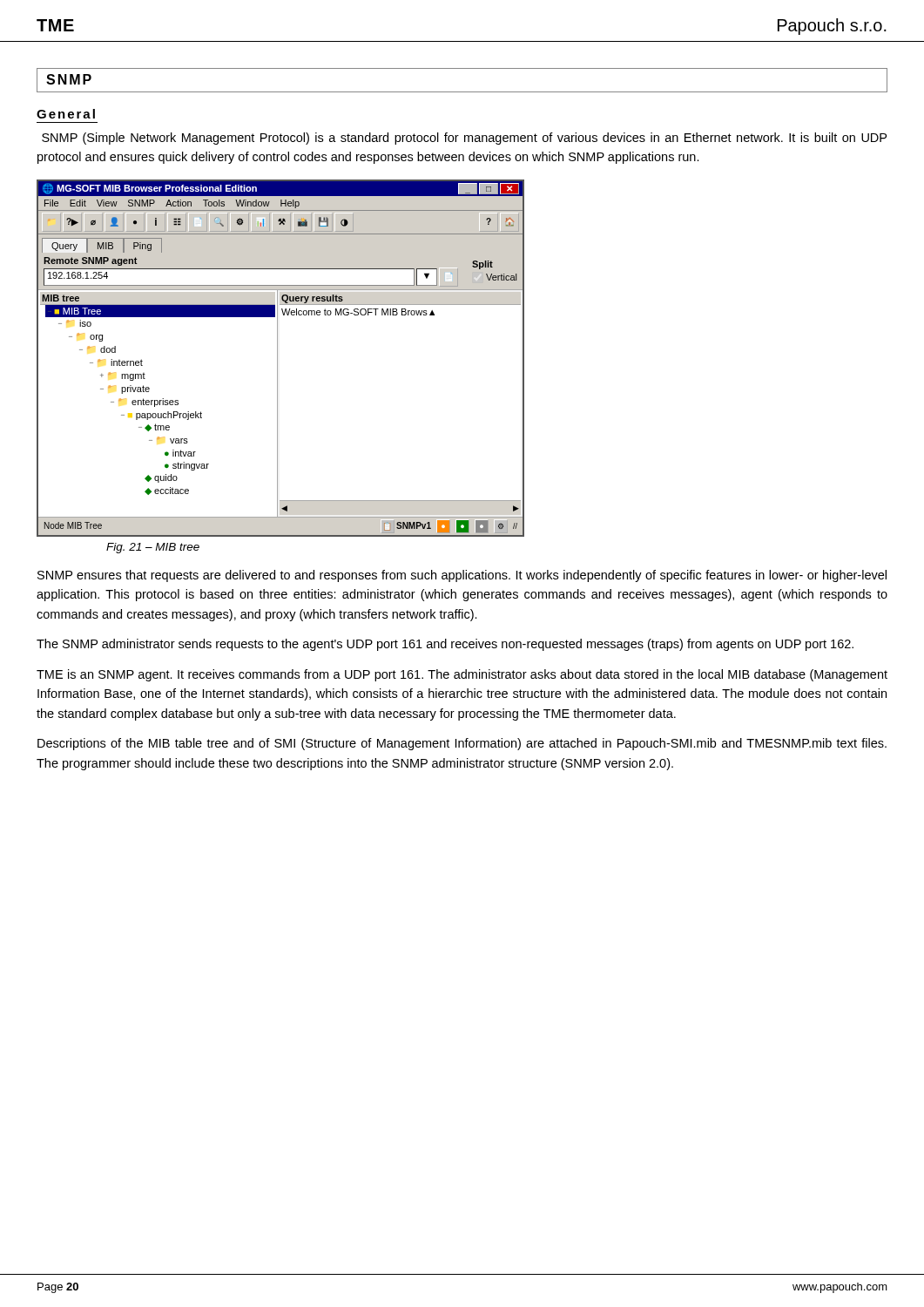Find the block on this page that starts "The SNMP administrator sends requests to"

click(446, 644)
